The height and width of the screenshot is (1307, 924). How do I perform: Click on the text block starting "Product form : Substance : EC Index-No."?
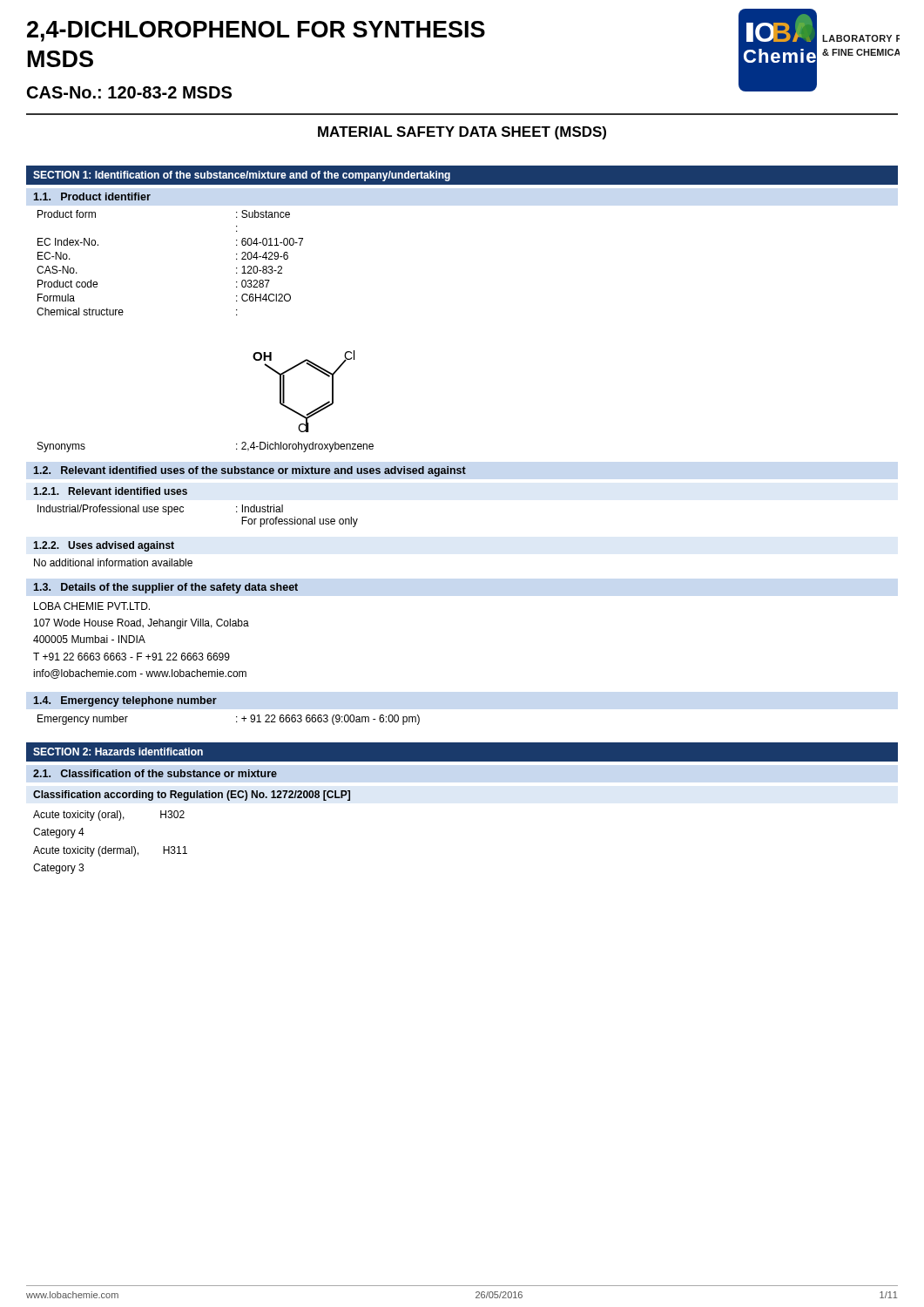[68, 213]
